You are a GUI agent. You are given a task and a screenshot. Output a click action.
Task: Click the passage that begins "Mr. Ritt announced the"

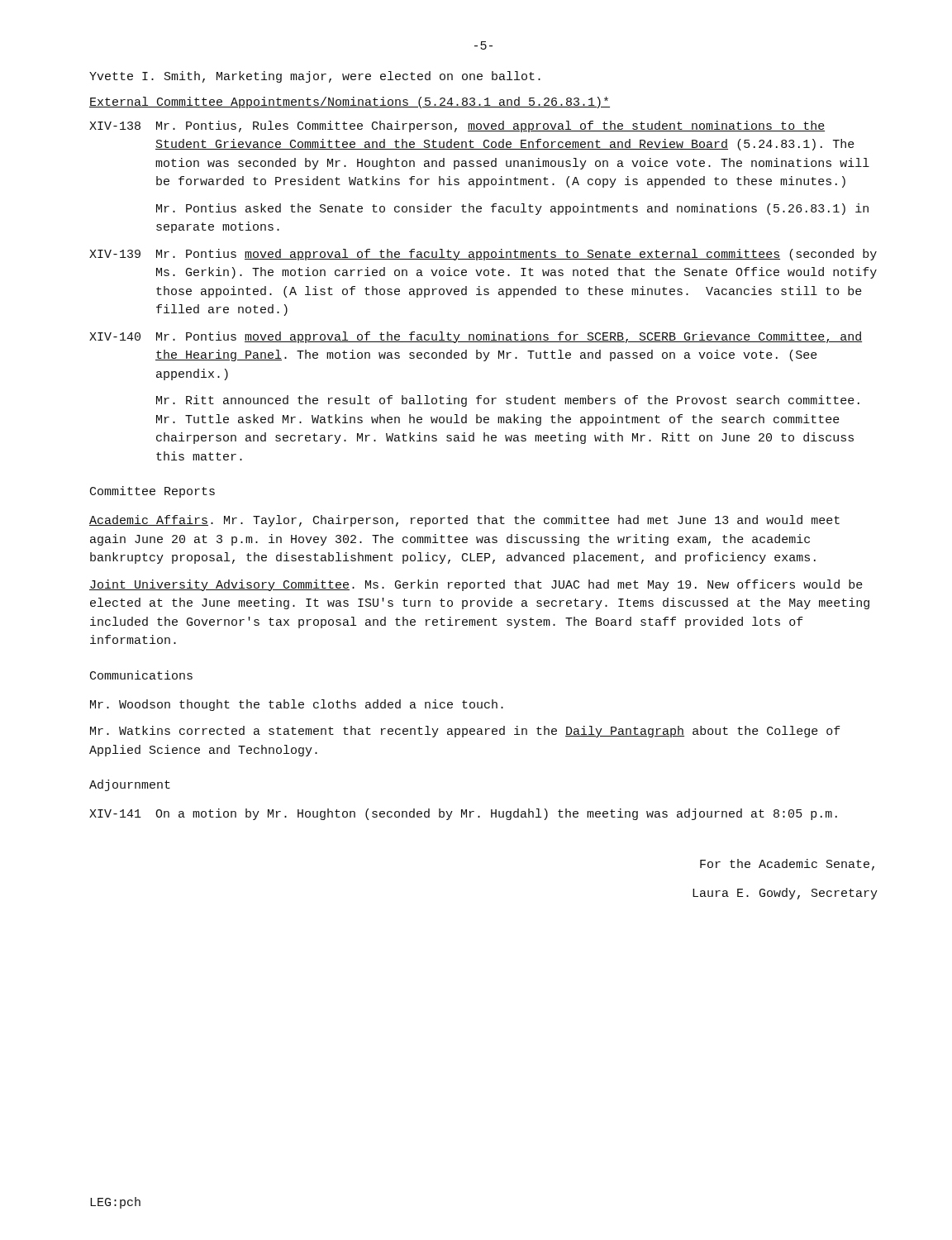(509, 429)
